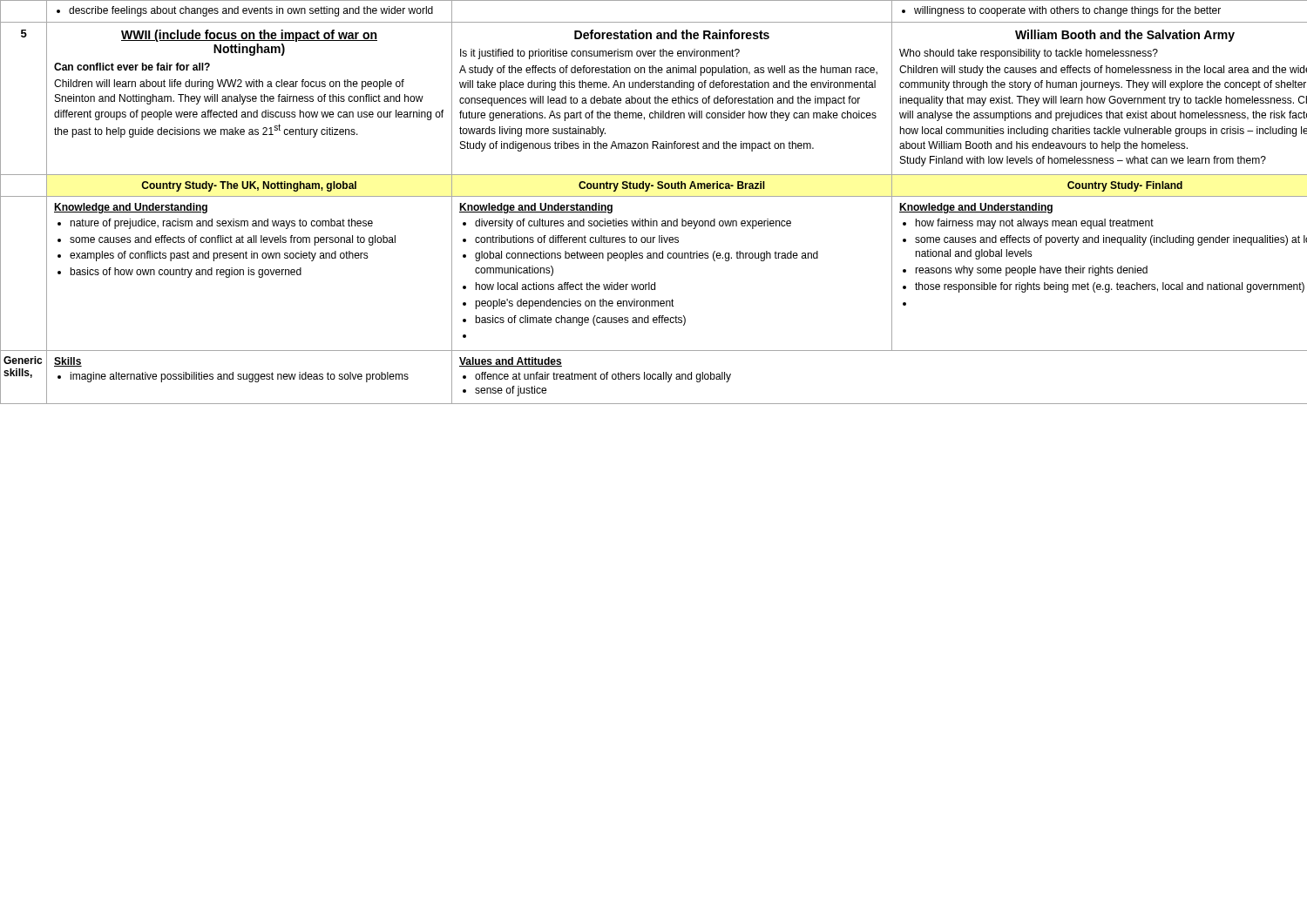Image resolution: width=1307 pixels, height=924 pixels.
Task: Find the block on this page that starts "Is it justified to prioritise consumerism over the"
Action: pyautogui.click(x=672, y=100)
